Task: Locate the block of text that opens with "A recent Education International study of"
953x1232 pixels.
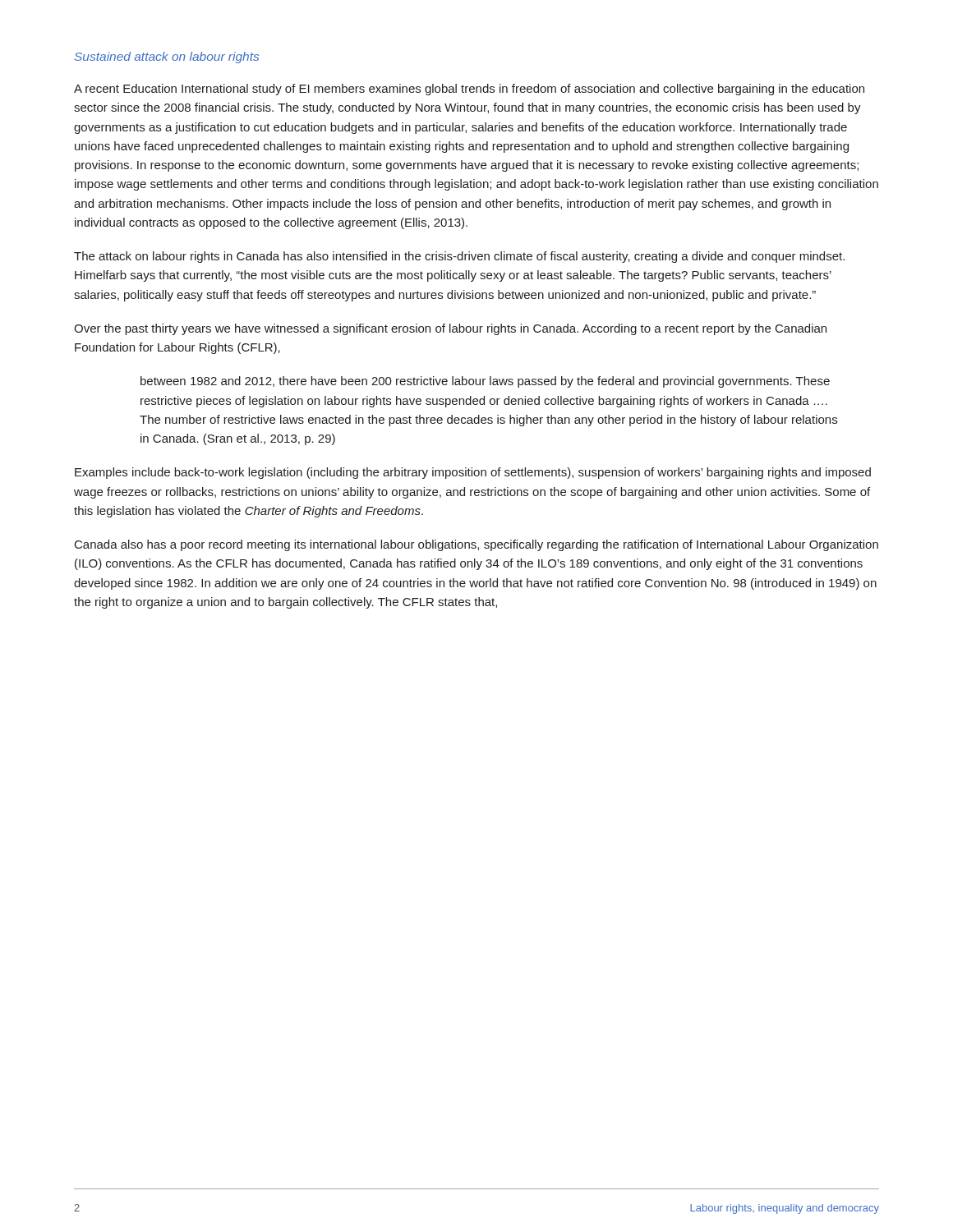Action: click(476, 155)
